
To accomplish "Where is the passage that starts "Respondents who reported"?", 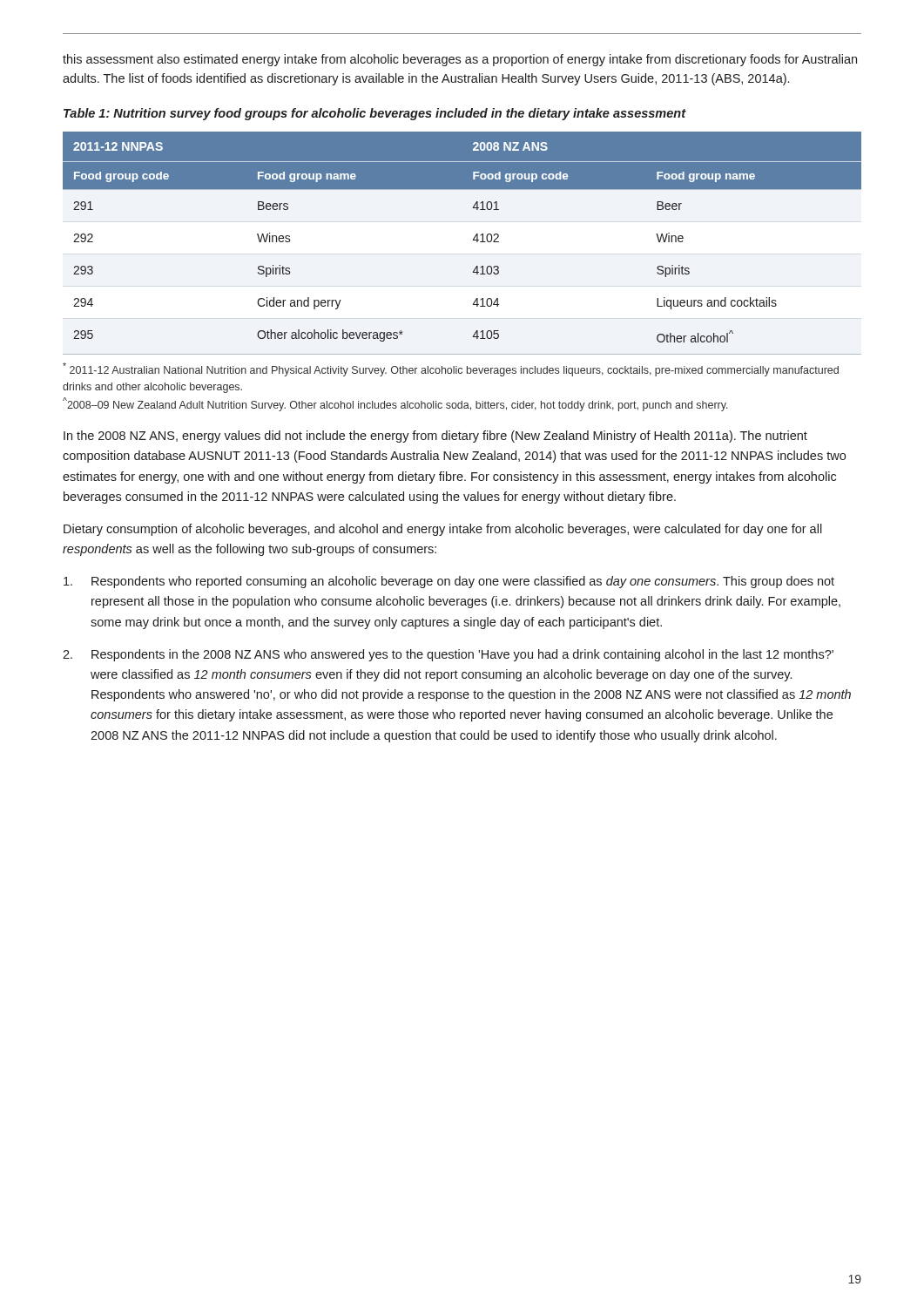I will click(x=462, y=602).
